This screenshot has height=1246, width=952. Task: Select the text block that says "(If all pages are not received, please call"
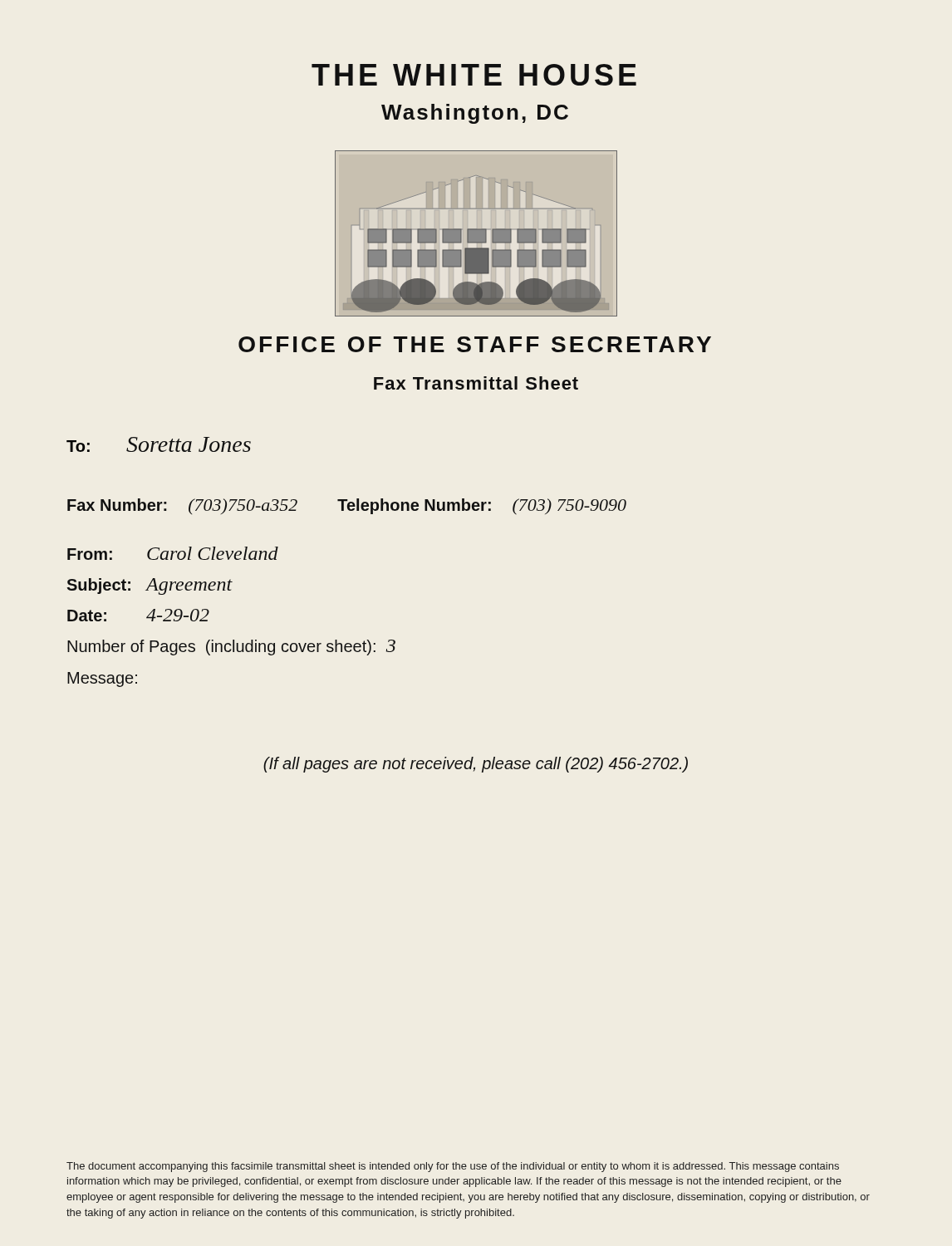point(476,763)
